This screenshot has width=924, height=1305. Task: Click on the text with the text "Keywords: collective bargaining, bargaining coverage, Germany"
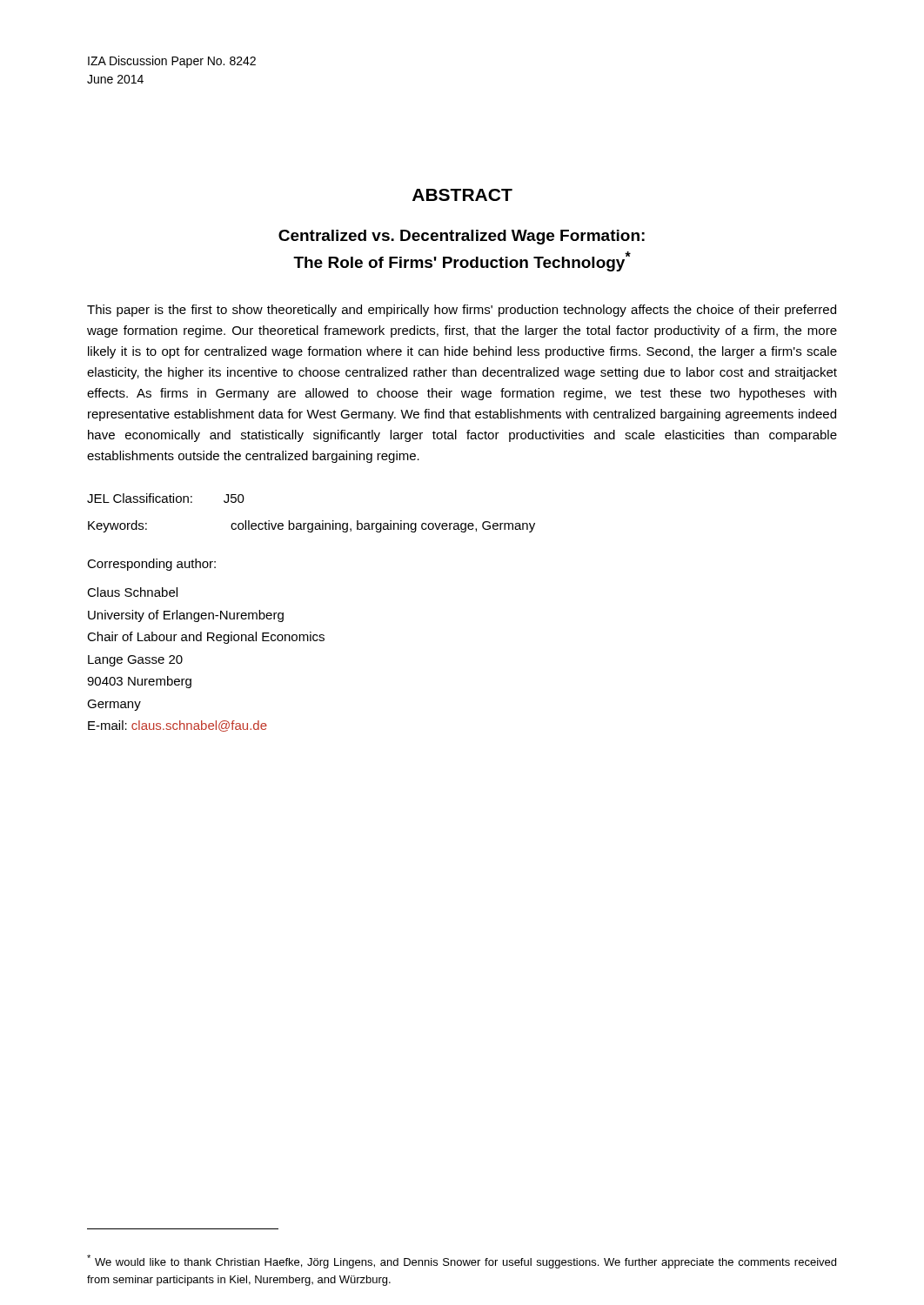point(311,525)
